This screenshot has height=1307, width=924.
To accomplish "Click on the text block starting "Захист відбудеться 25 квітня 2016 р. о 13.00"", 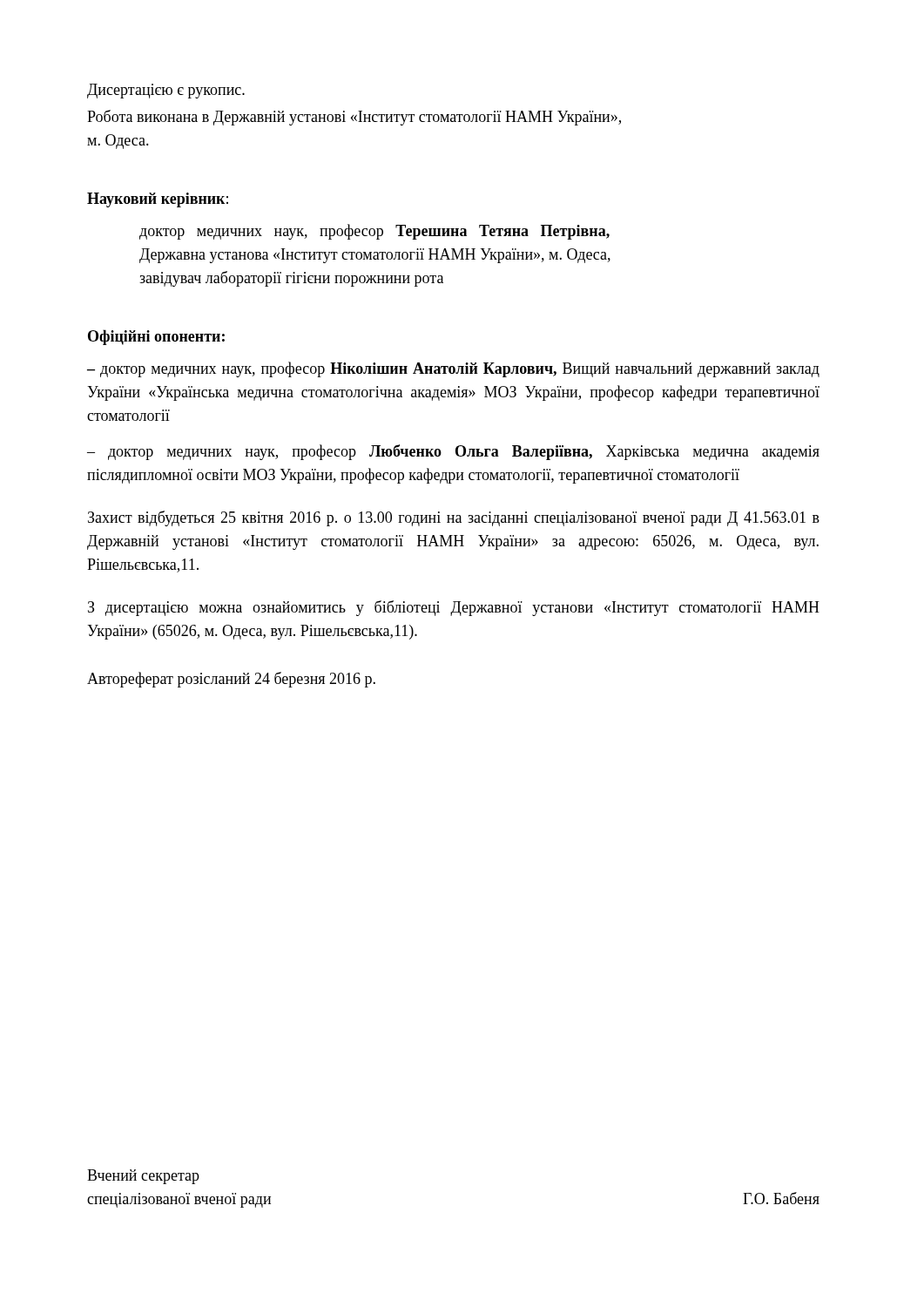I will (x=453, y=541).
